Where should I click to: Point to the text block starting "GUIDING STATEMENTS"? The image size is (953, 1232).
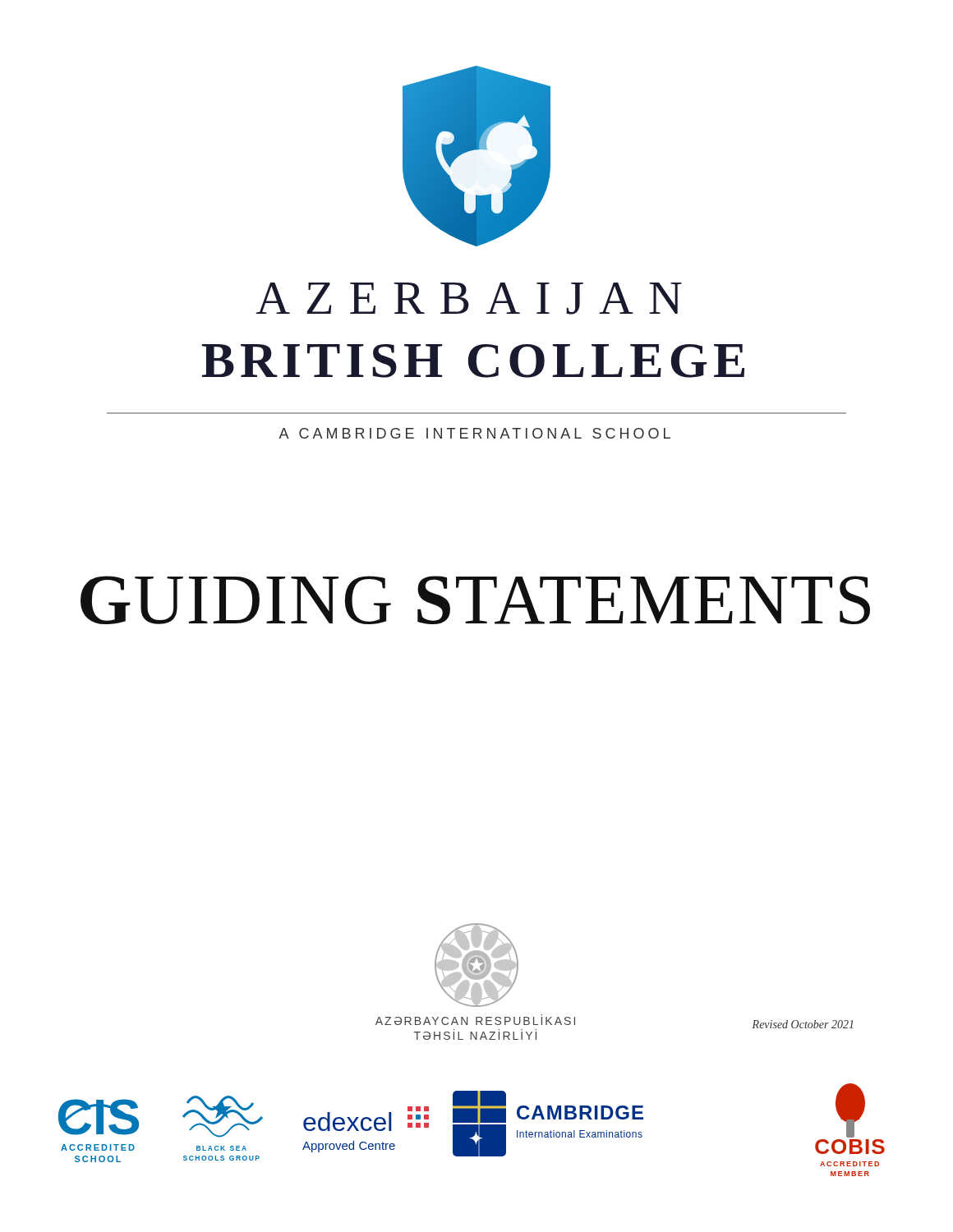click(x=476, y=600)
